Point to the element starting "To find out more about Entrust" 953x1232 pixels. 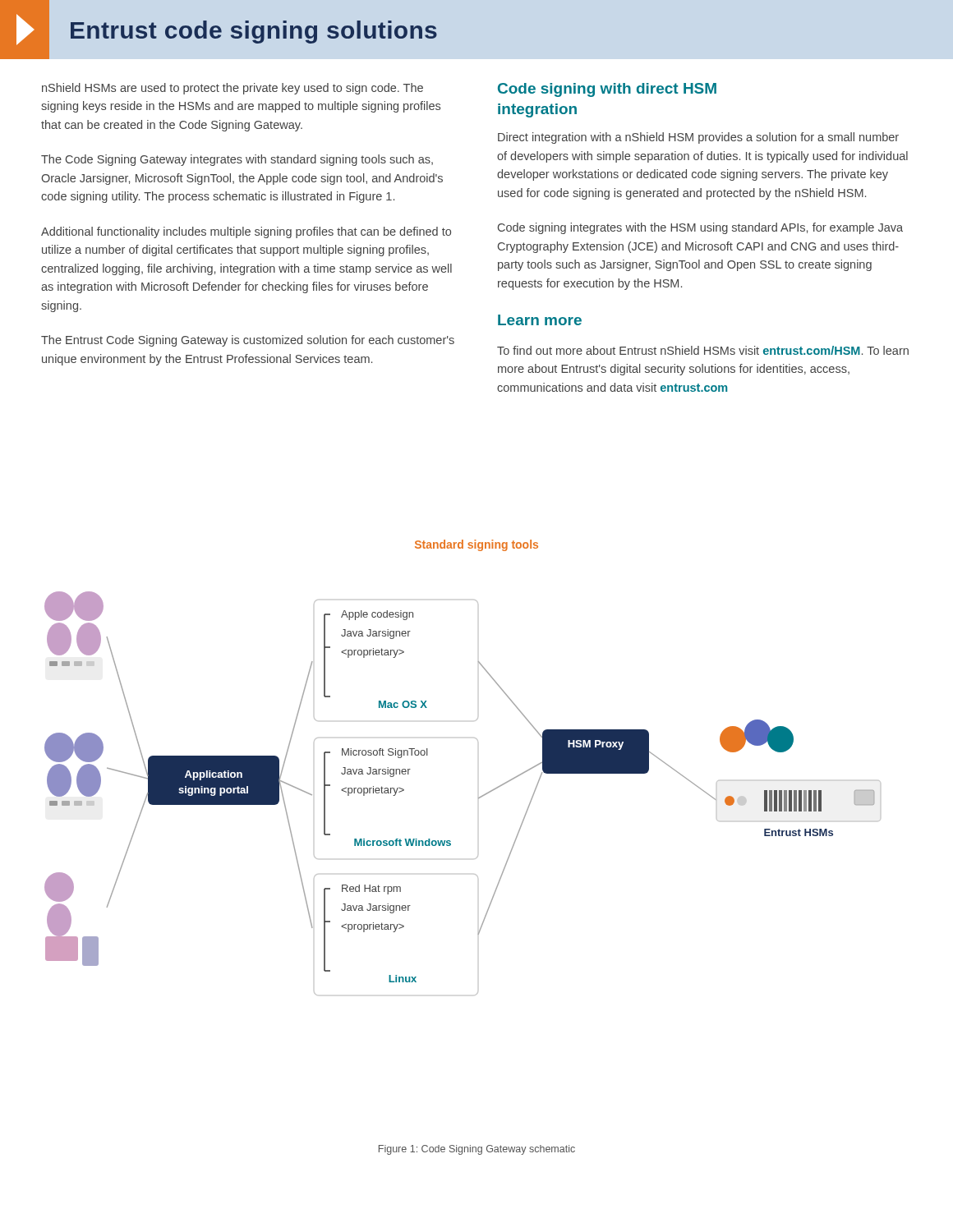703,369
